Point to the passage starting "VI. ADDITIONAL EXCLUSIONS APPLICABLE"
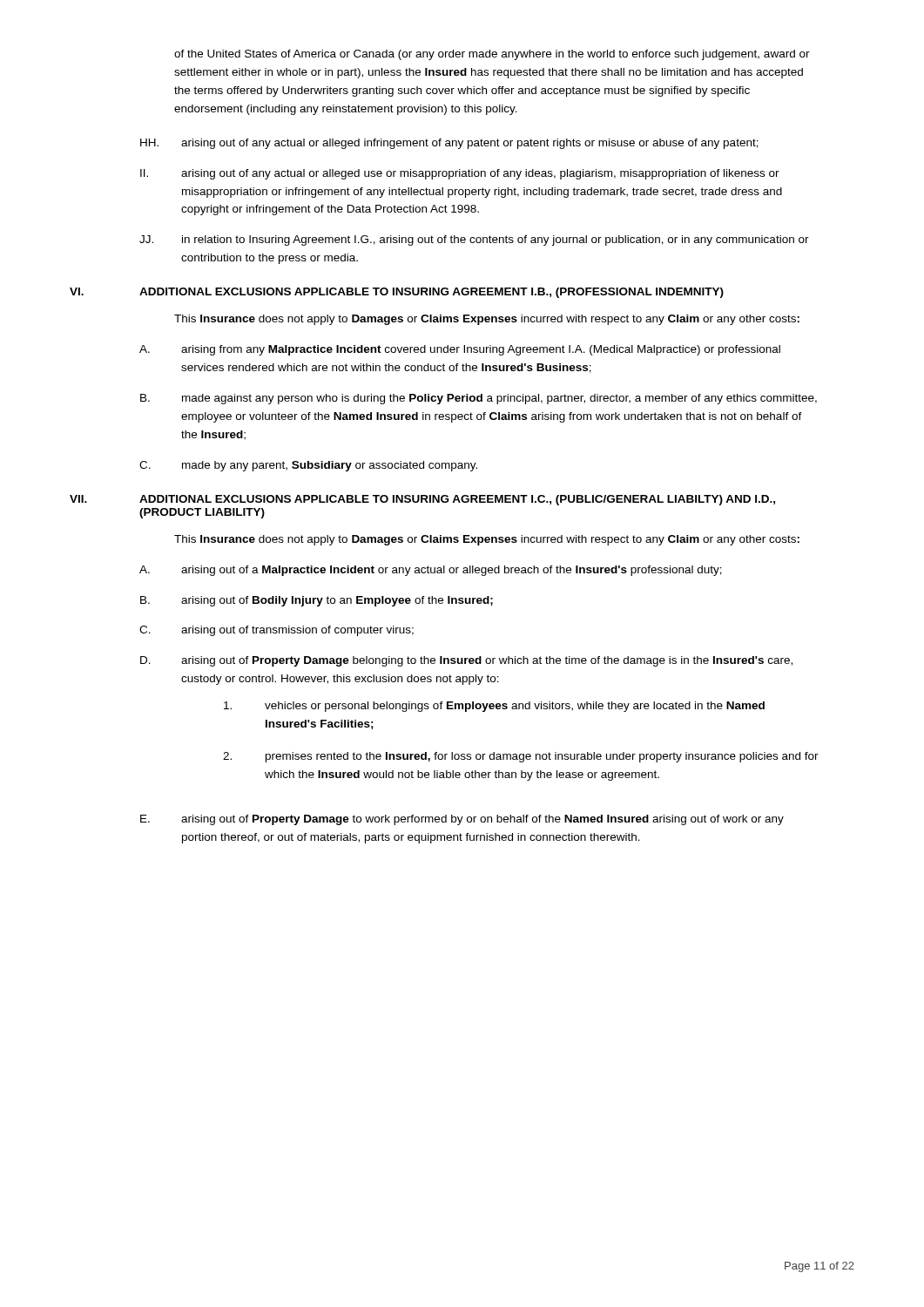The image size is (924, 1307). pyautogui.click(x=445, y=292)
